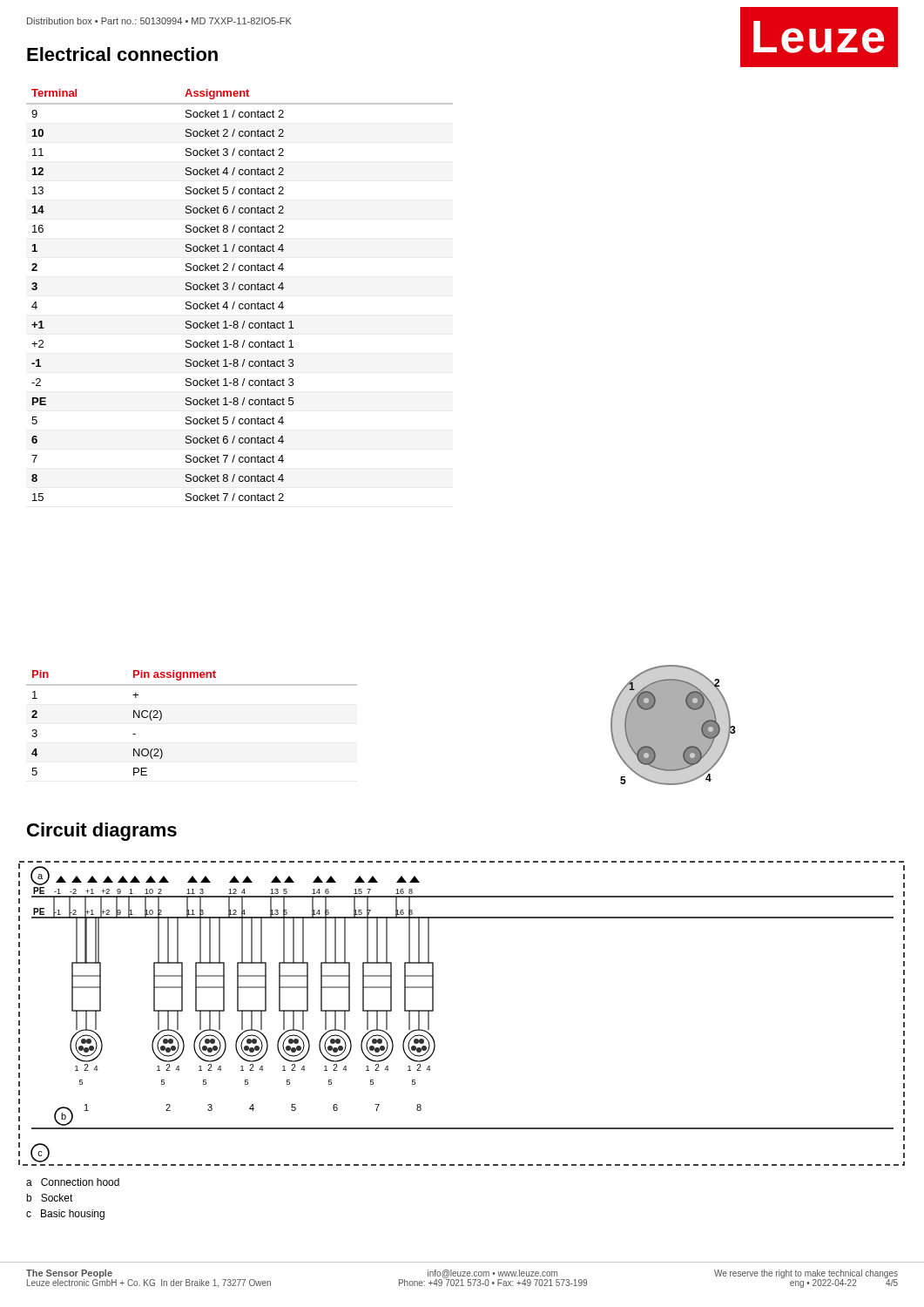The height and width of the screenshot is (1307, 924).
Task: Locate the block starting "a Connection hood"
Action: (x=73, y=1182)
